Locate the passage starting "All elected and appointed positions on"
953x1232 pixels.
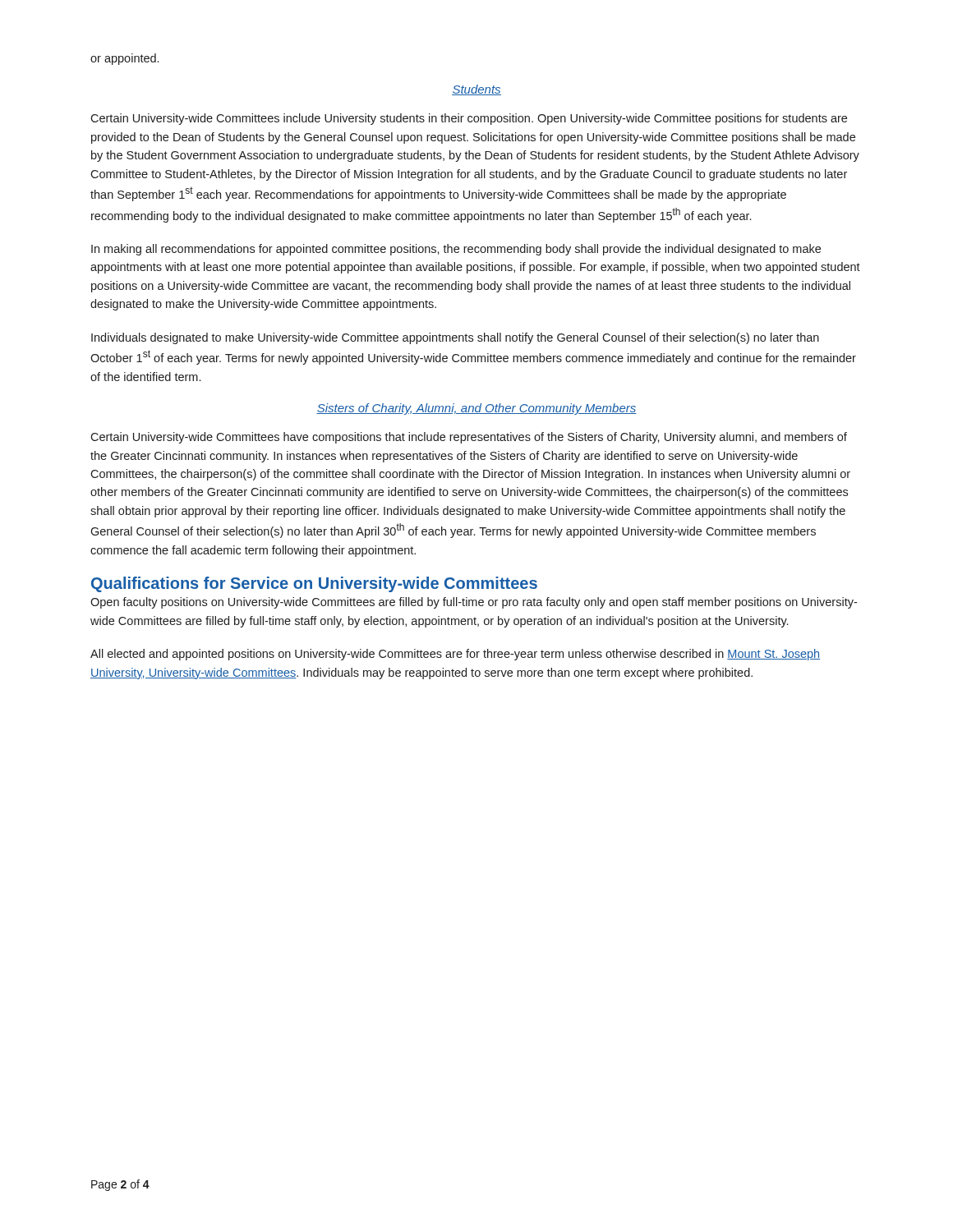[x=455, y=663]
